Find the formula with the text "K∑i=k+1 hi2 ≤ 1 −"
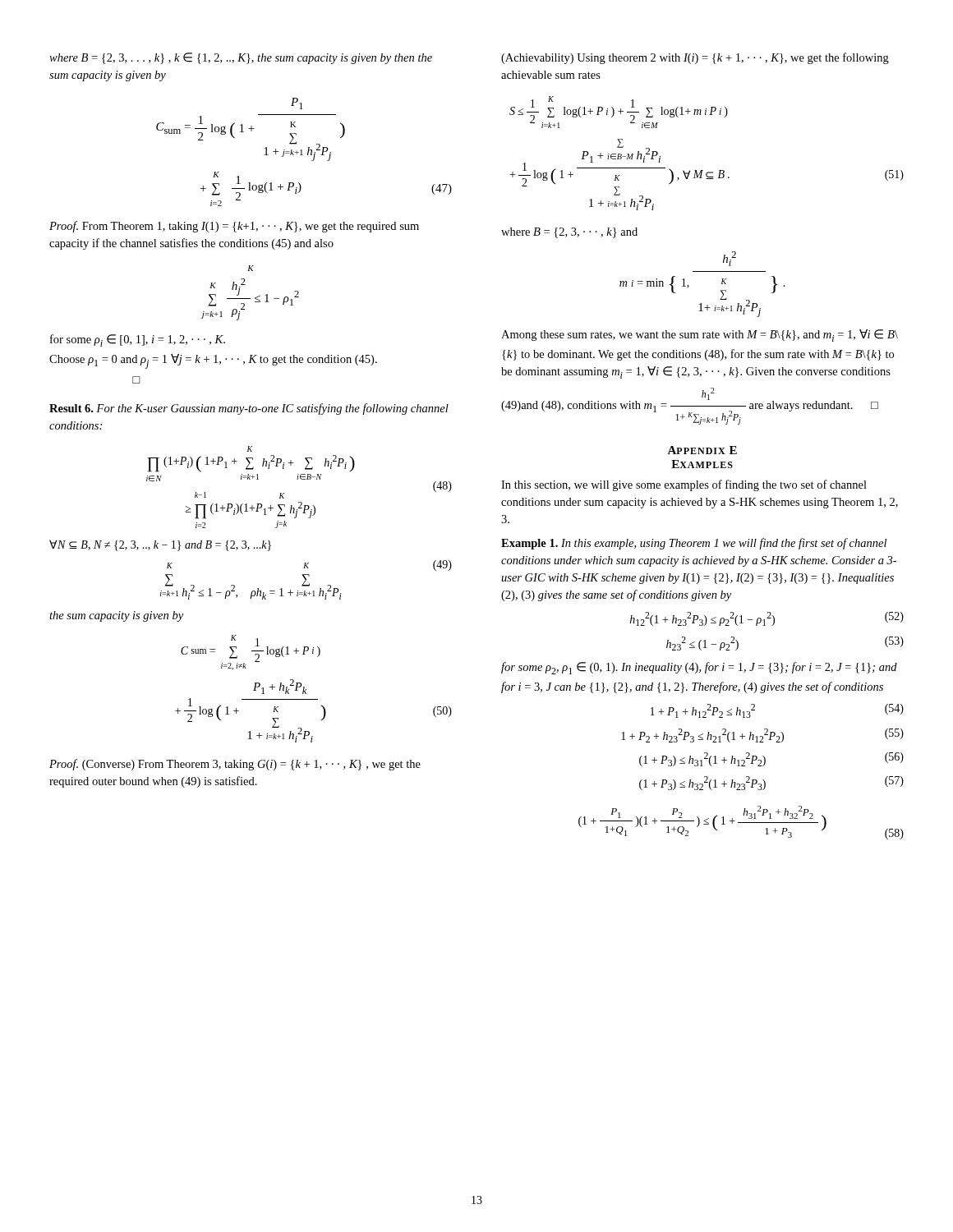Screen dimensions: 1232x953 point(251,580)
